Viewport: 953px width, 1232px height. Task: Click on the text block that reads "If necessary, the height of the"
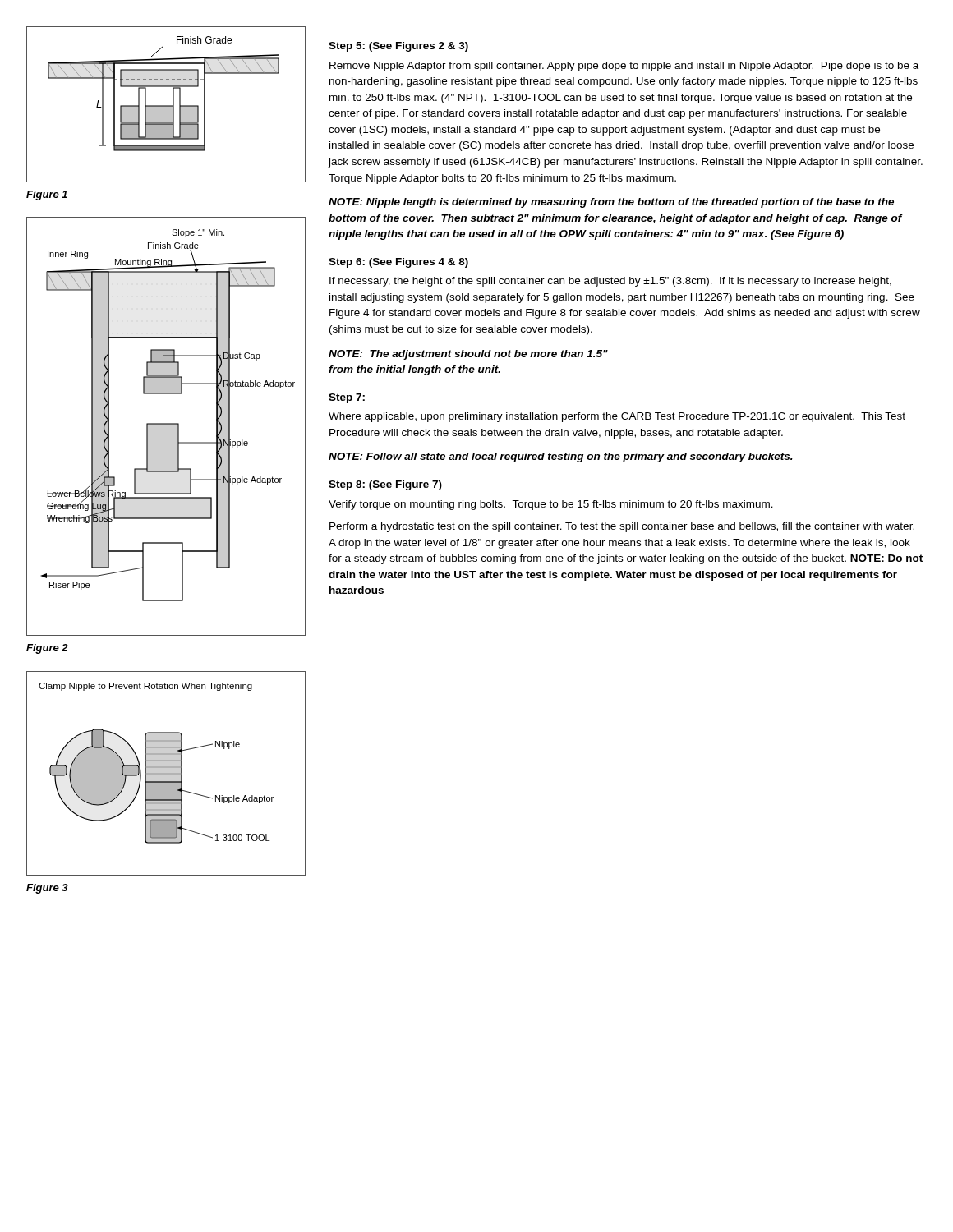[x=626, y=305]
